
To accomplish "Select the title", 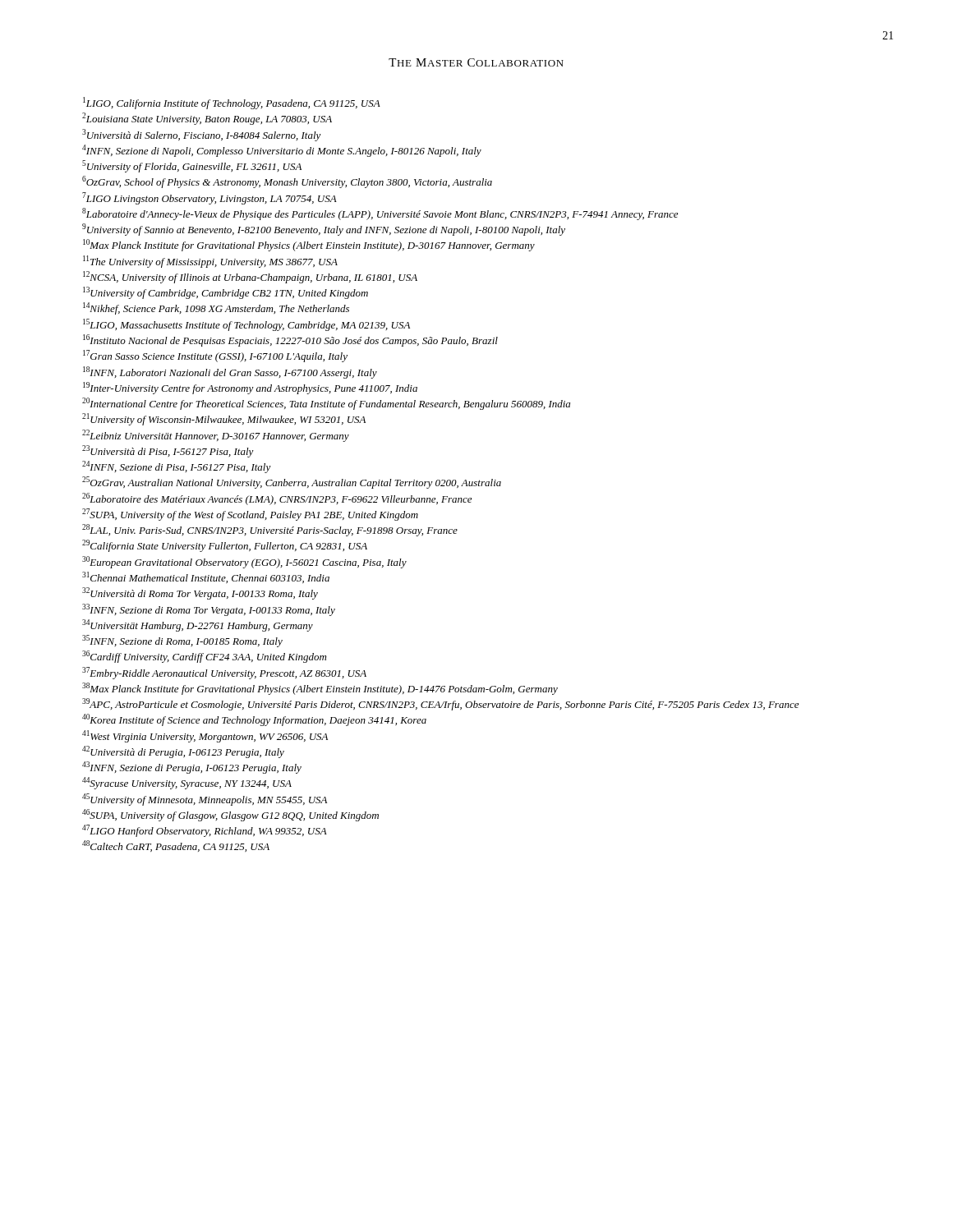I will pyautogui.click(x=476, y=62).
